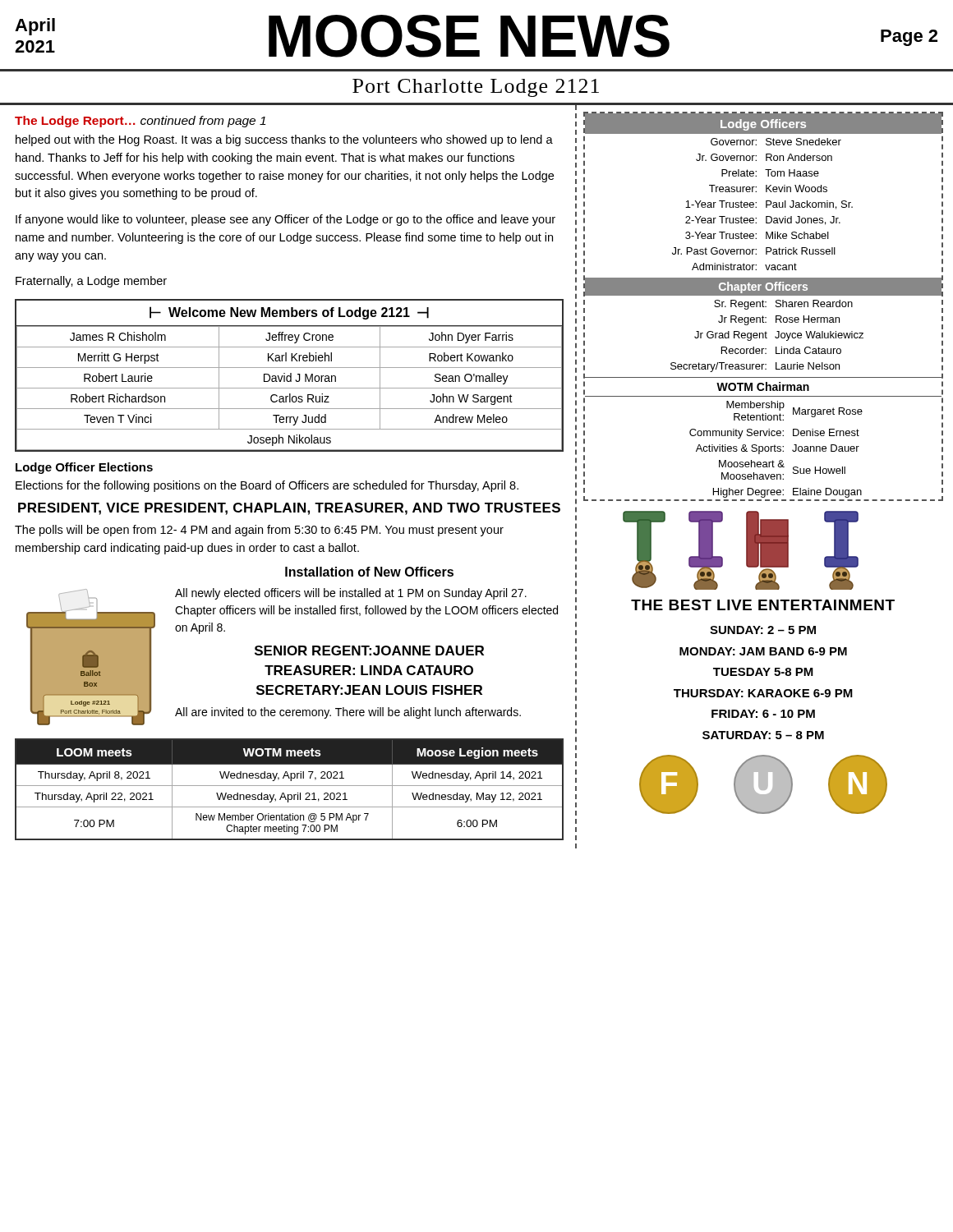953x1232 pixels.
Task: Locate the text "WOTM Chairman"
Action: (763, 387)
